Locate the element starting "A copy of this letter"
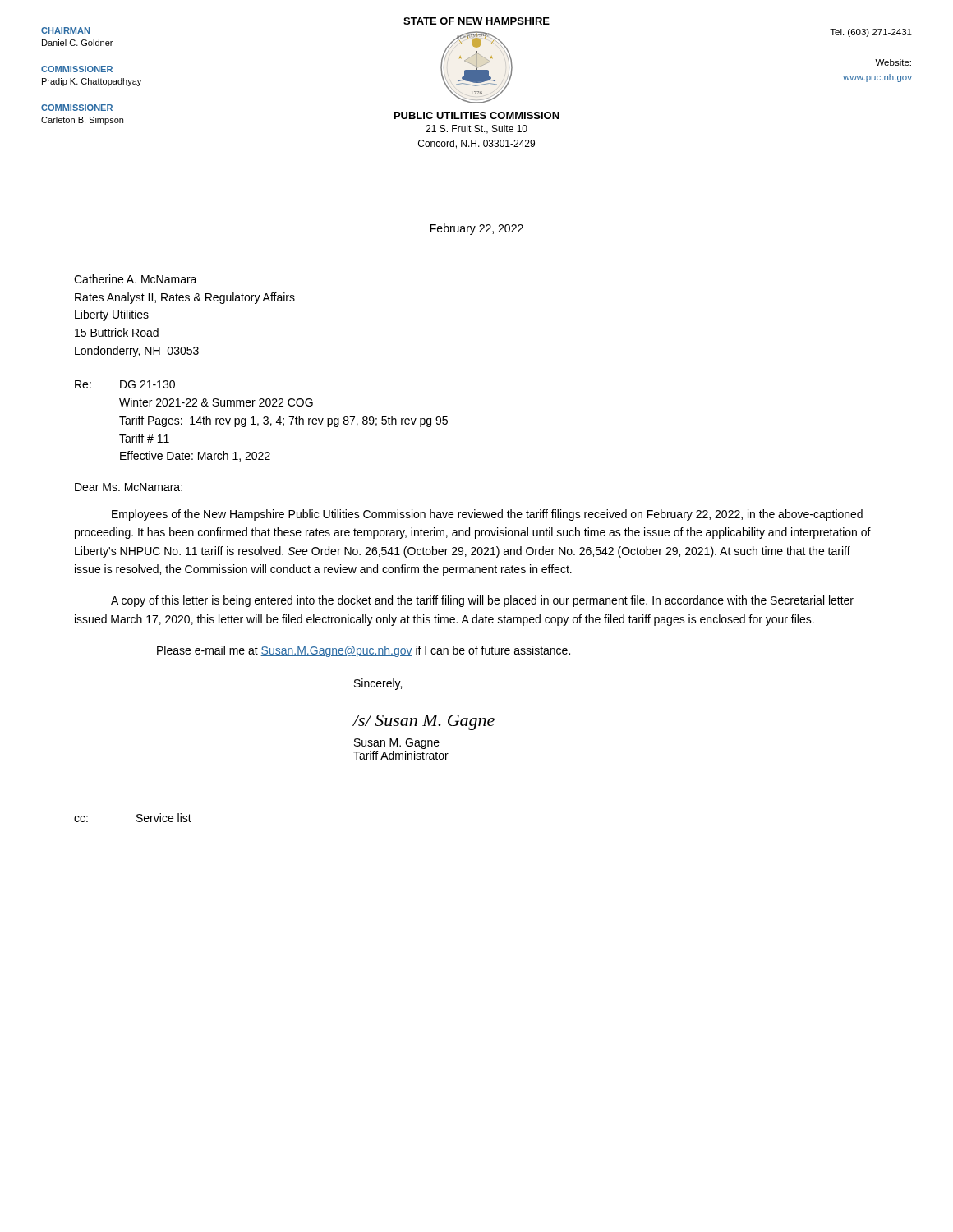 464,610
